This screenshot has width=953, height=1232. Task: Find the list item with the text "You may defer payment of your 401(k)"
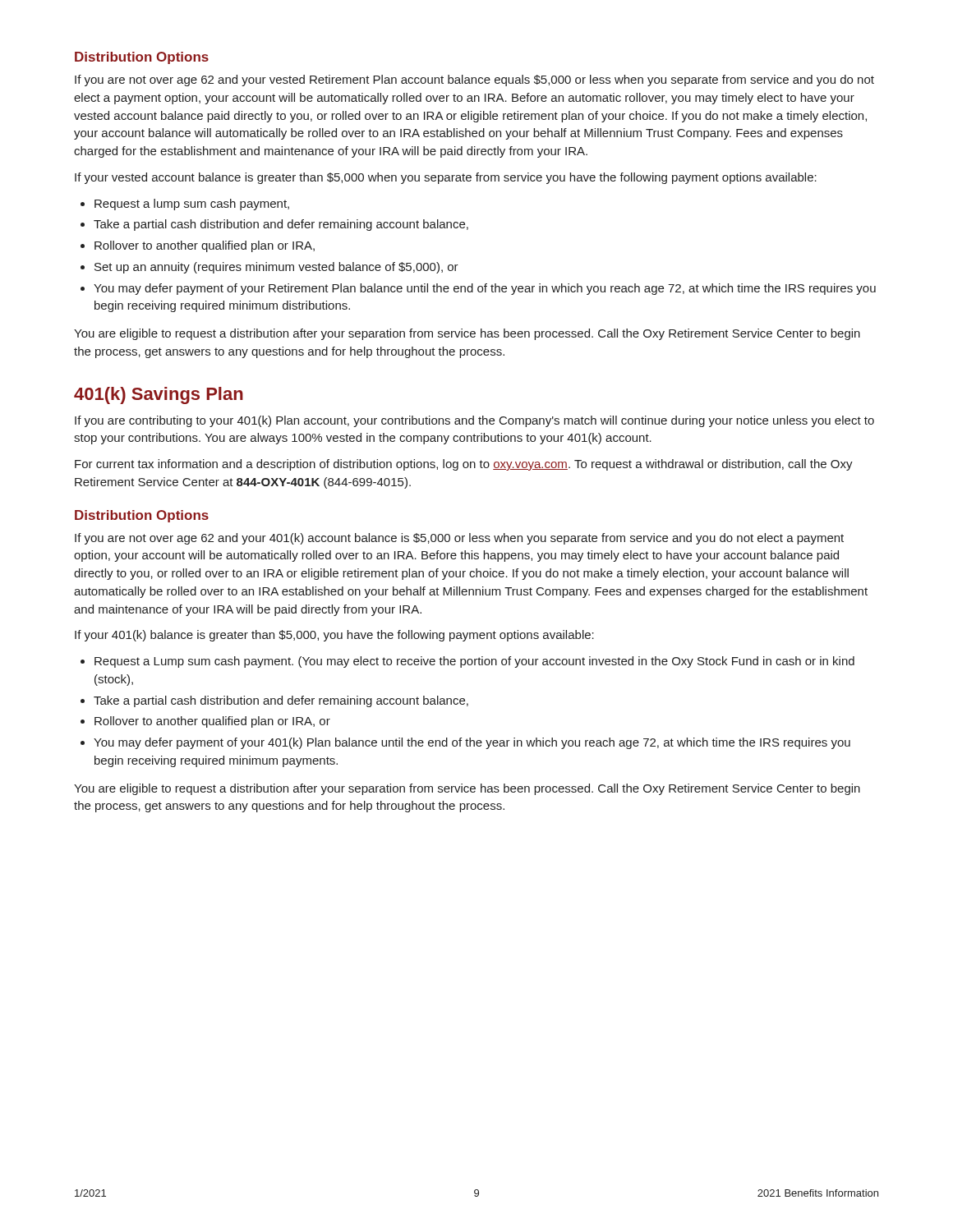(x=472, y=751)
